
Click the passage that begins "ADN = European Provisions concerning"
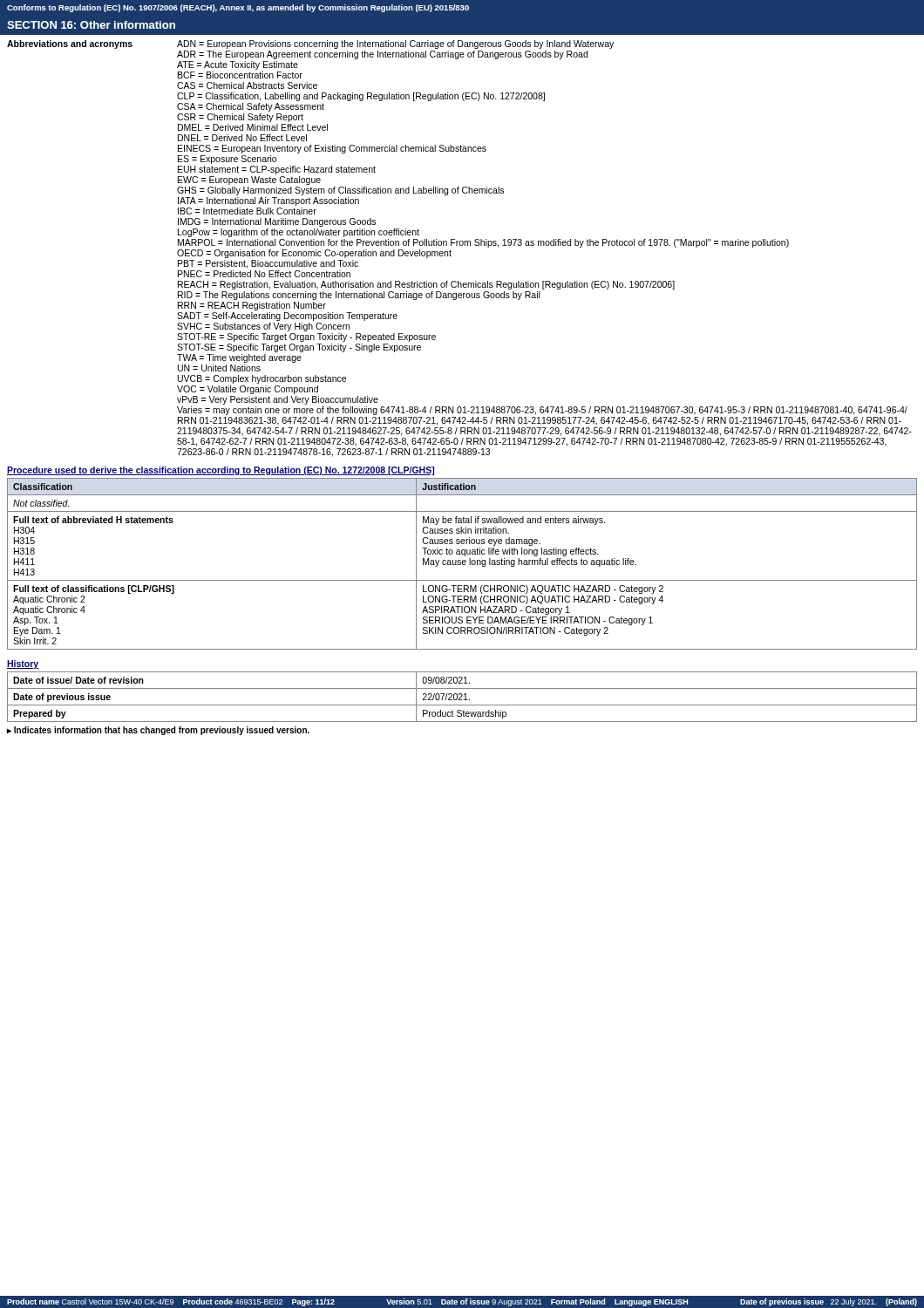pyautogui.click(x=544, y=248)
